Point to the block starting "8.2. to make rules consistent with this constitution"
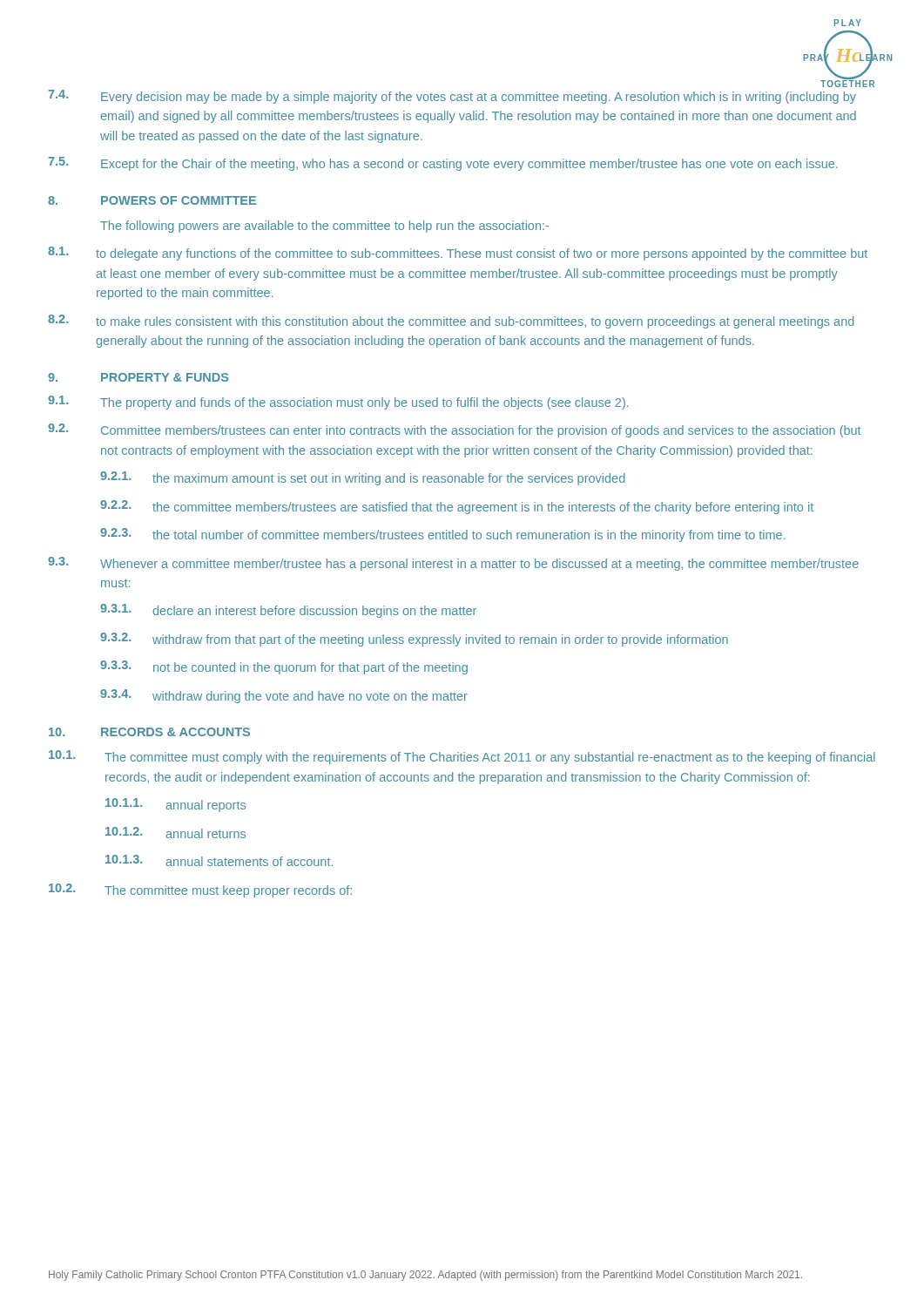924x1307 pixels. [x=462, y=331]
